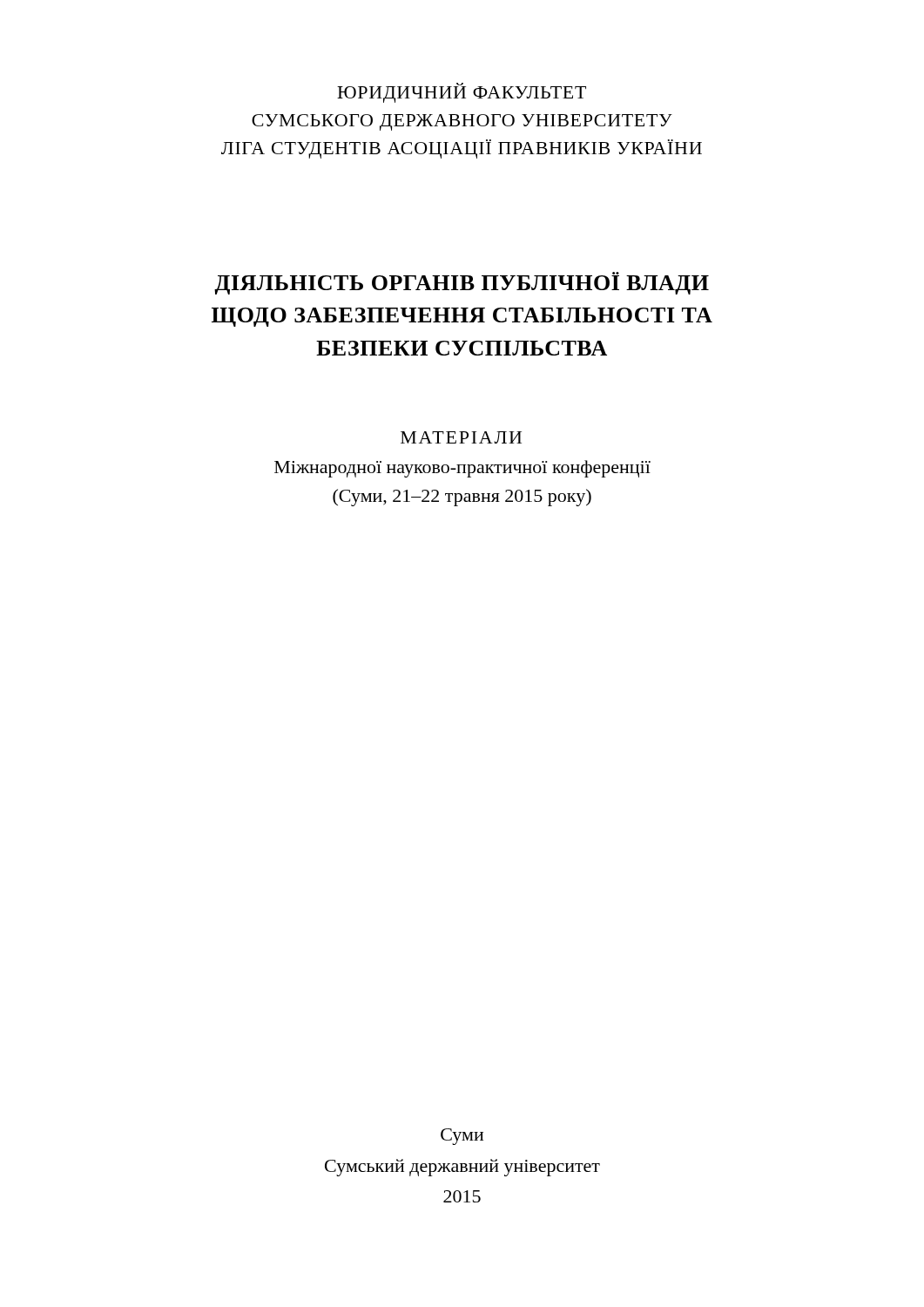Point to the title beginning "ДІЯЛЬНІСТЬ ОРГАНІВ ПУБЛІЧНОЇ ВЛАДИ ЩОДО ЗАБЕЗПЕЧЕННЯ СТАБІЛЬНОСТІ ТА"
This screenshot has width=924, height=1307.
462,316
